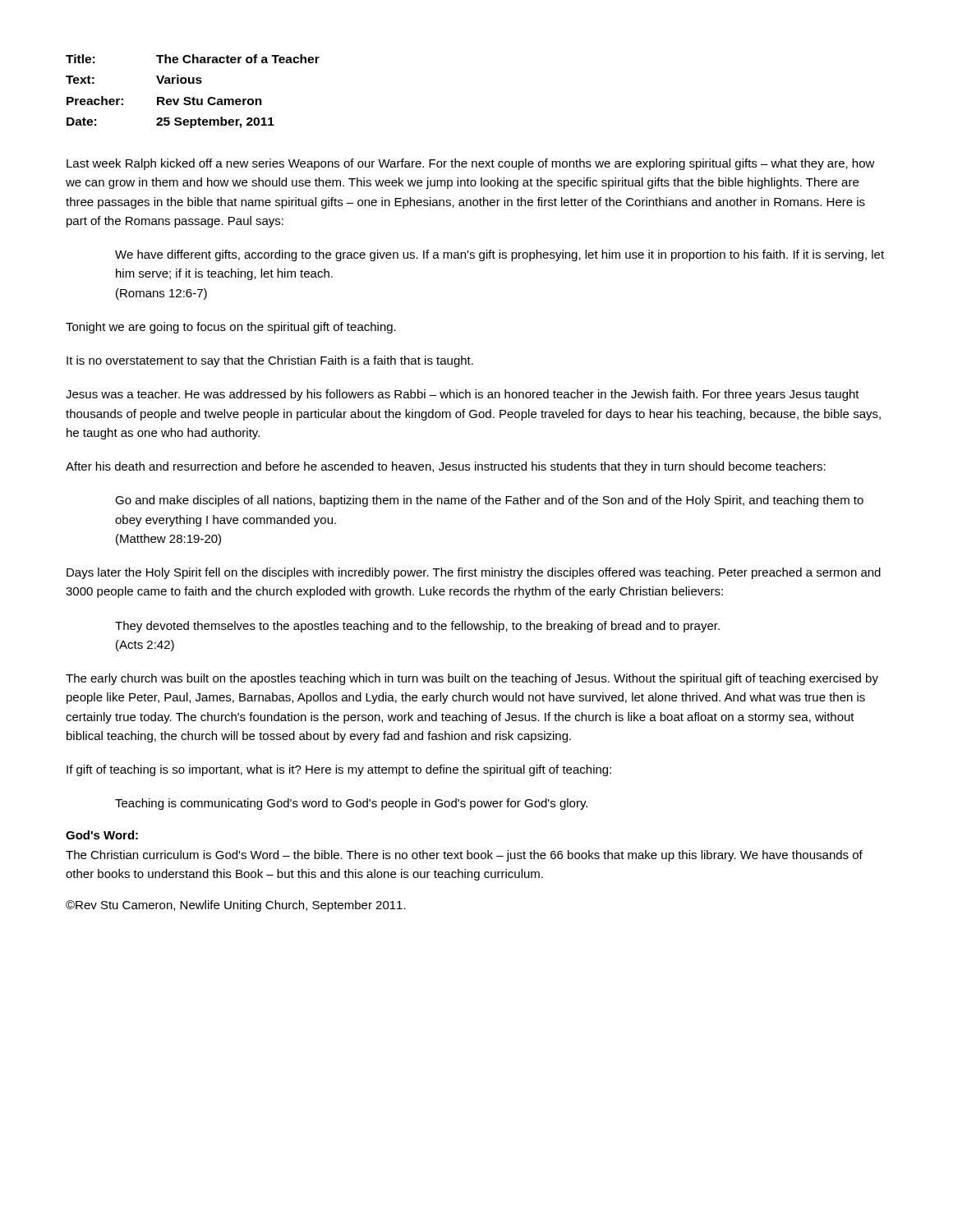Find the section header with the text "God's Word:"
This screenshot has height=1232, width=953.
point(102,834)
